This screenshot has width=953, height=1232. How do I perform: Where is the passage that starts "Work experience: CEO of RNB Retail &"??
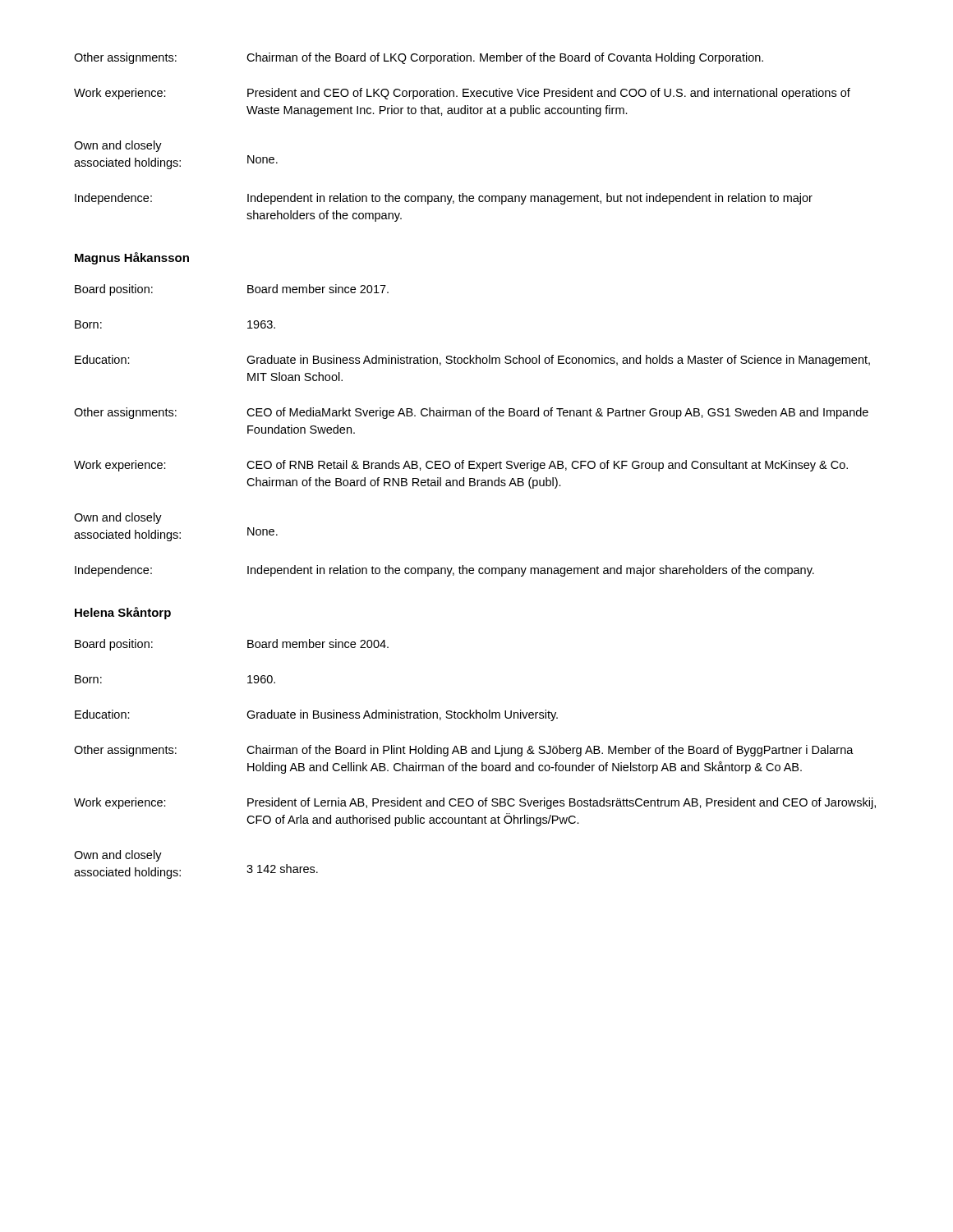pyautogui.click(x=476, y=474)
